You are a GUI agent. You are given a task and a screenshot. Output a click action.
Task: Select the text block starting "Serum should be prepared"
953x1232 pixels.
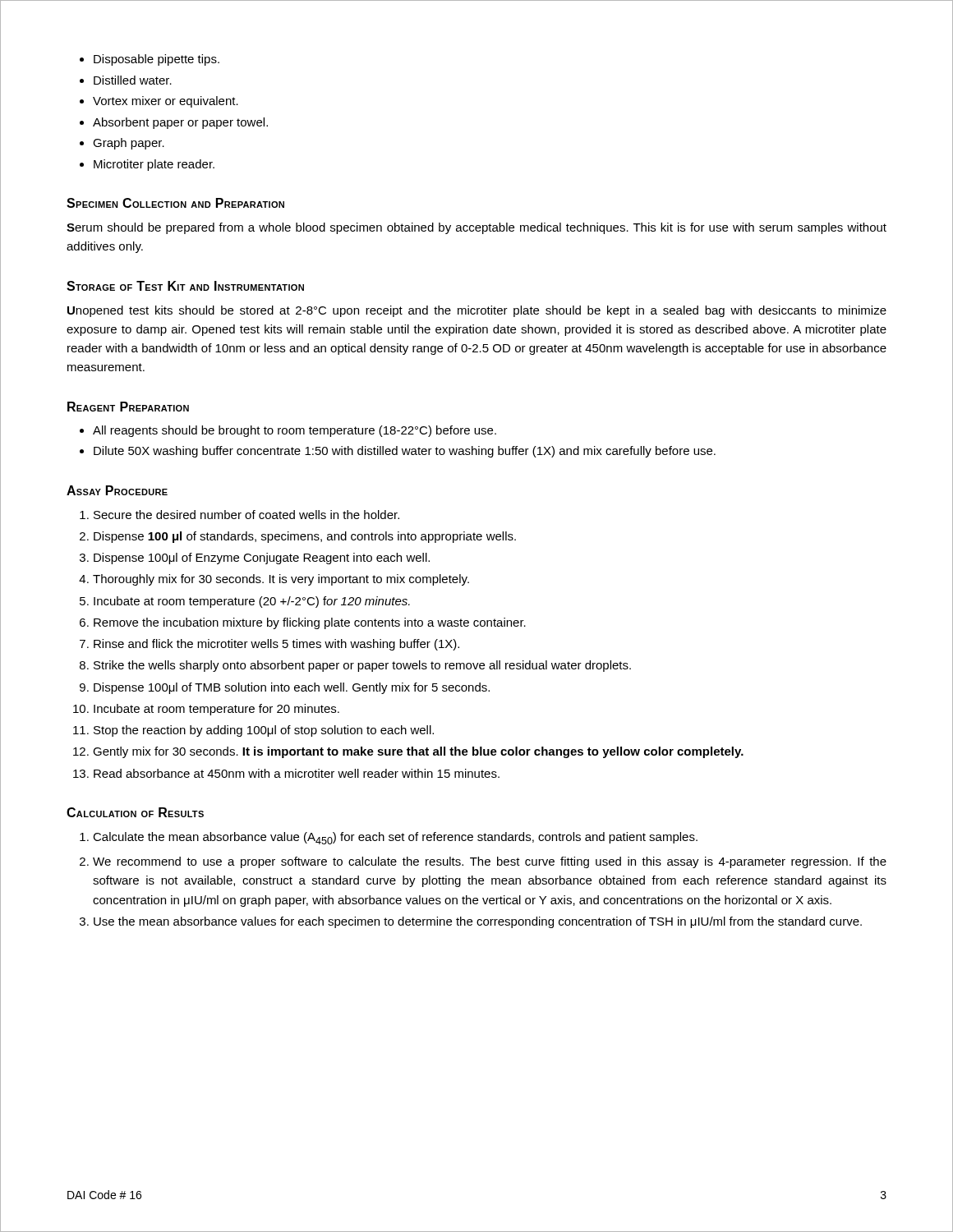[476, 237]
